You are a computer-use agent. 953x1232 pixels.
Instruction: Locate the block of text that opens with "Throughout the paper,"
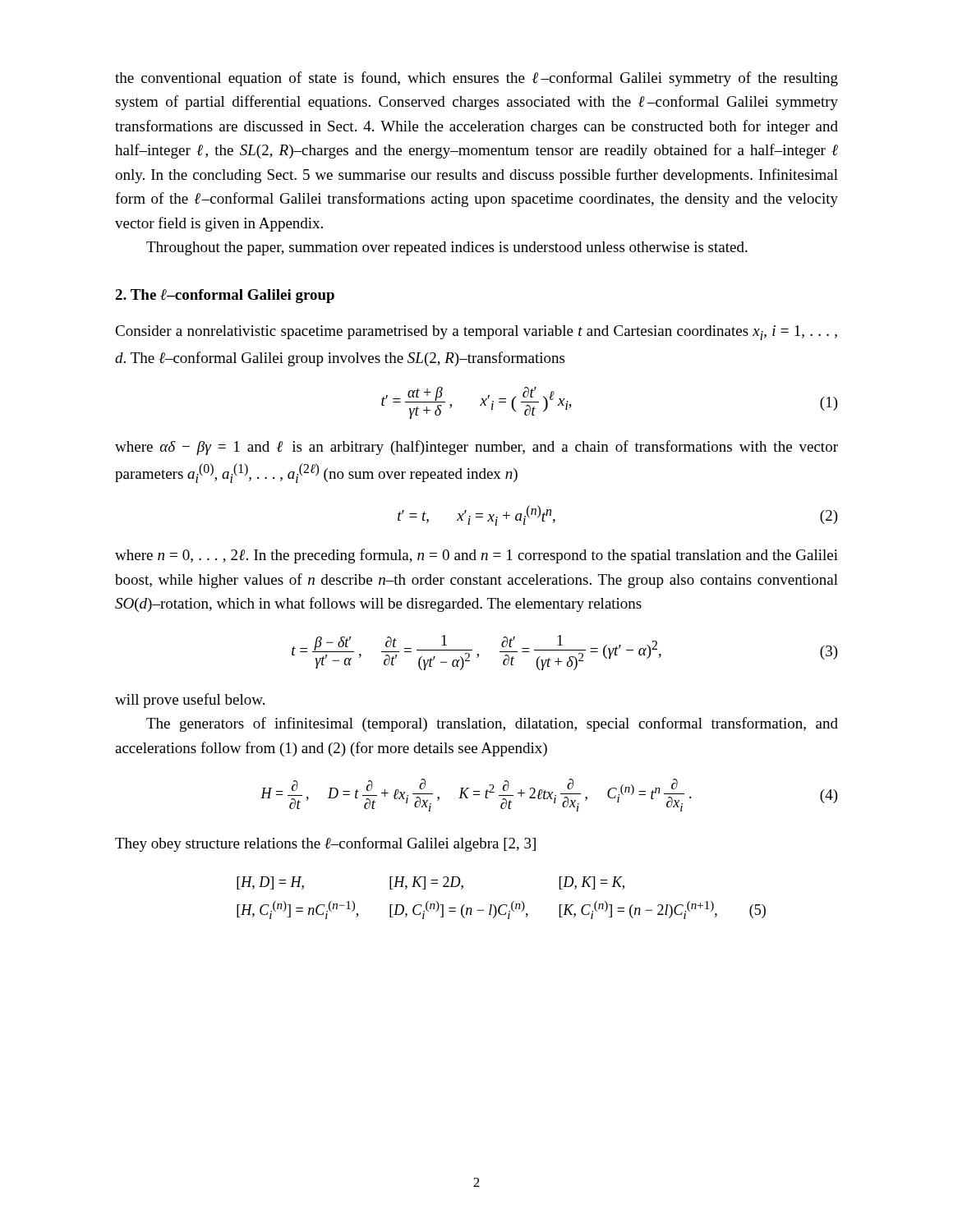pyautogui.click(x=447, y=247)
